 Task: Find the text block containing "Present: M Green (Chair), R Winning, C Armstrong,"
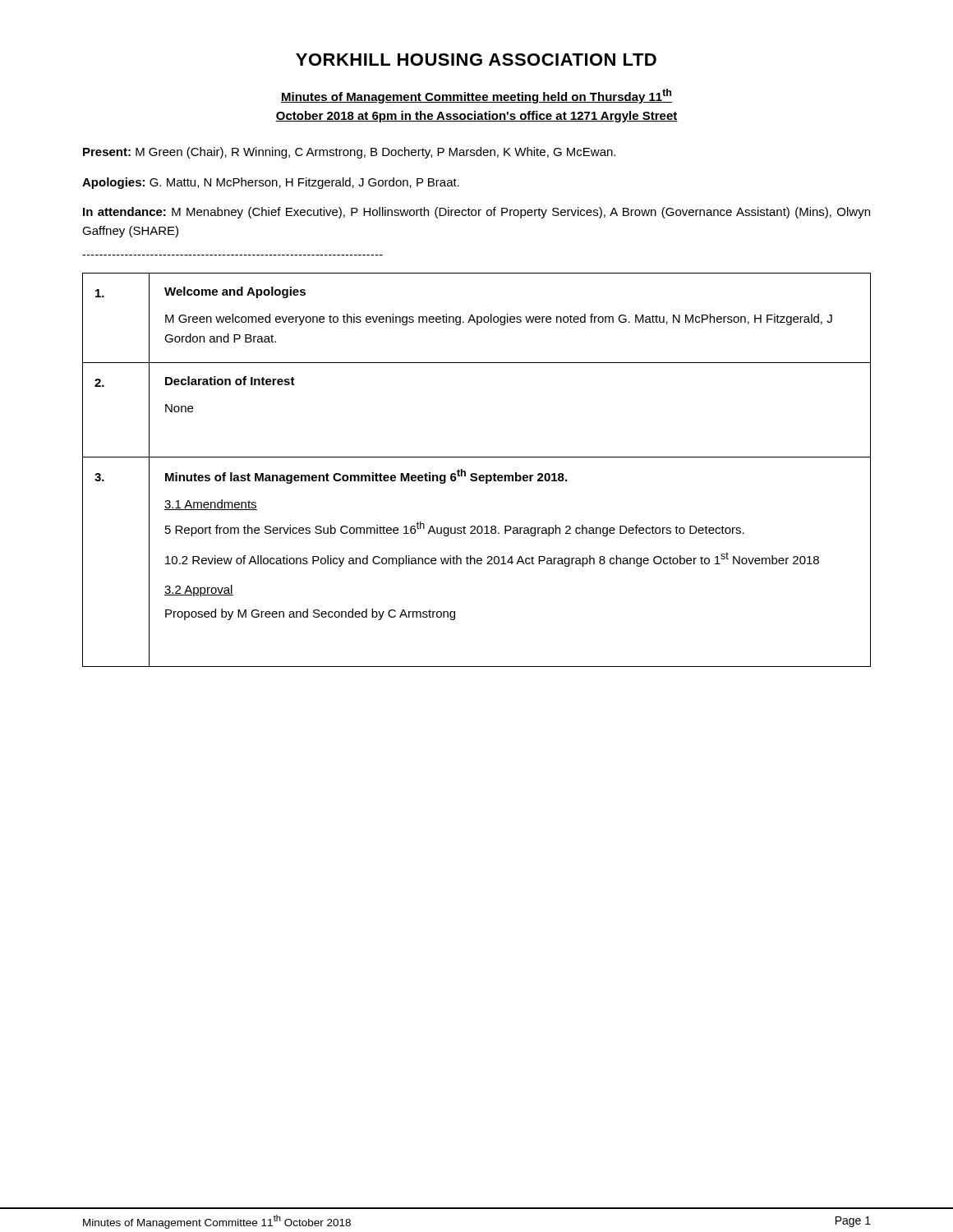(349, 152)
